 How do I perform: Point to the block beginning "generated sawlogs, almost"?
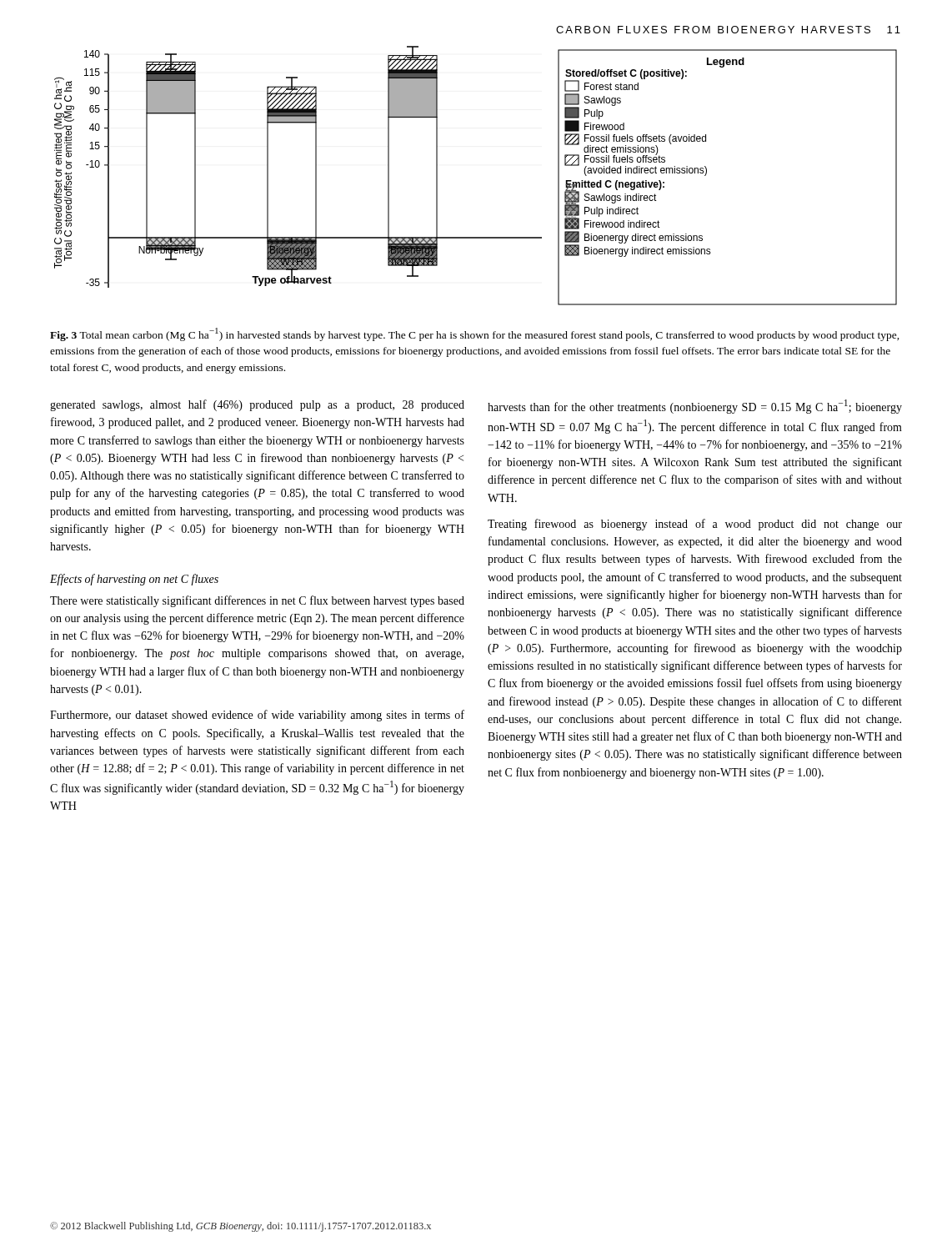[257, 607]
